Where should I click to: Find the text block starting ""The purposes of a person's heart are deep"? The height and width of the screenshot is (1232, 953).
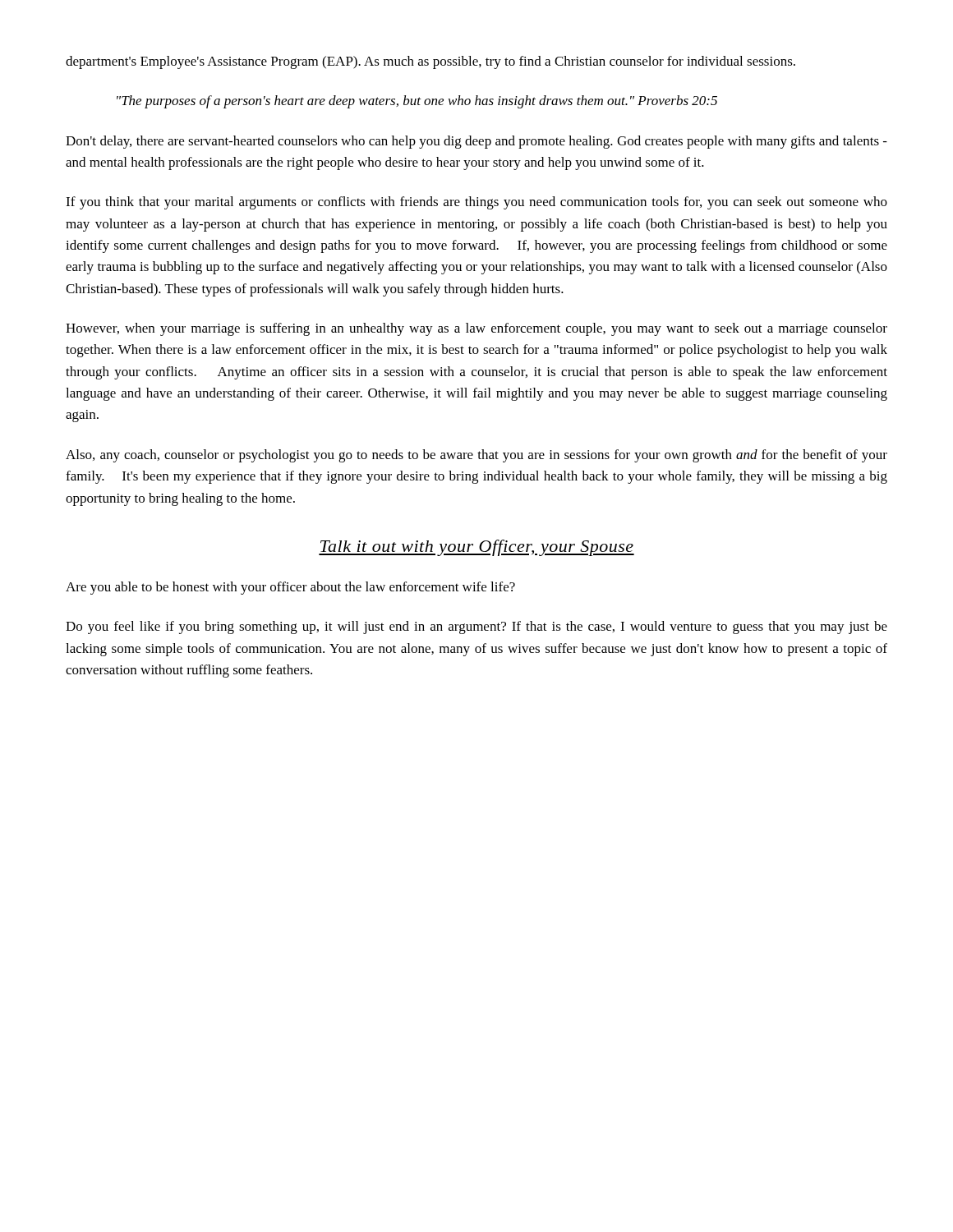pos(416,101)
